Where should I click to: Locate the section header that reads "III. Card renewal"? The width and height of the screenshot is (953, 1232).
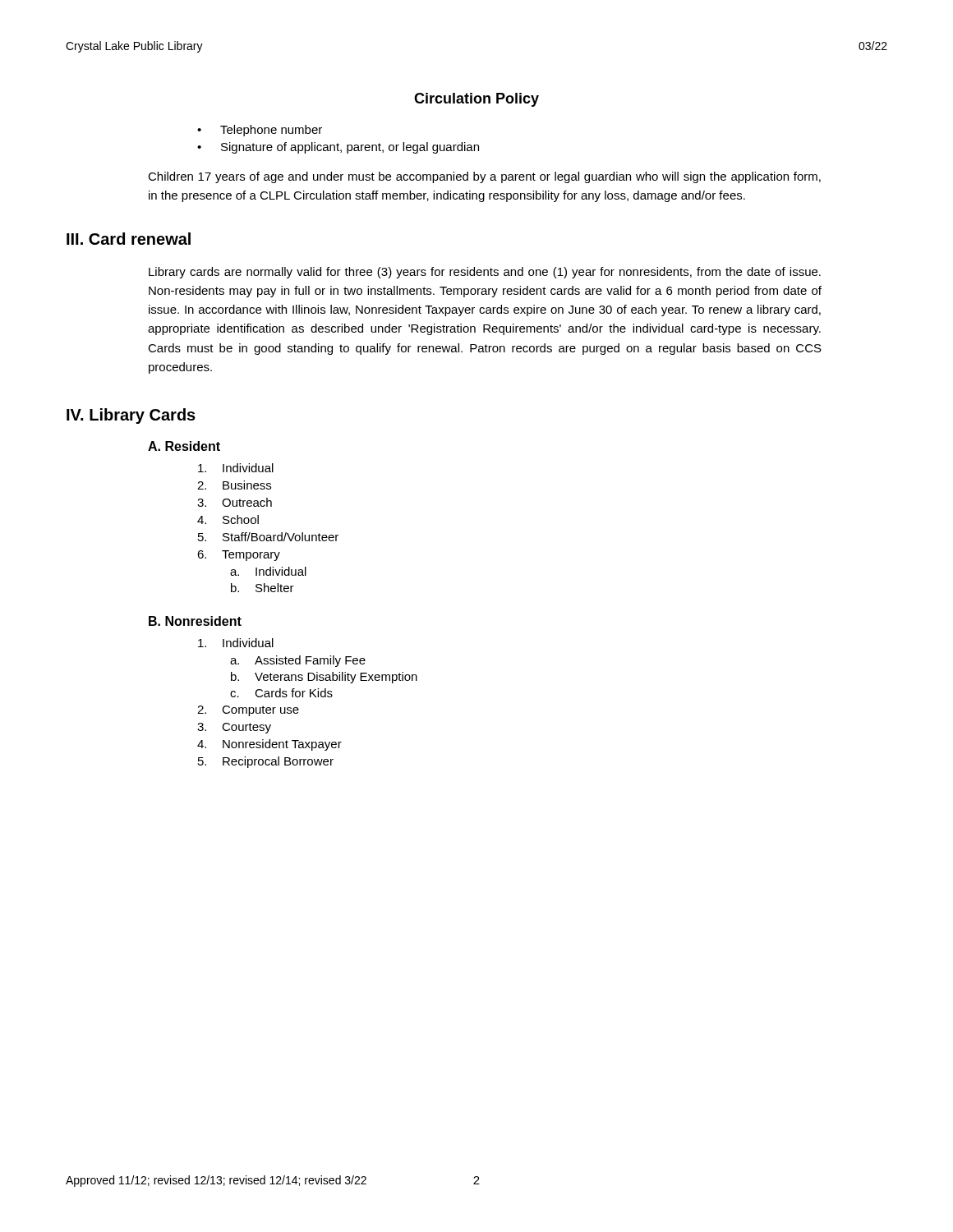pos(129,239)
